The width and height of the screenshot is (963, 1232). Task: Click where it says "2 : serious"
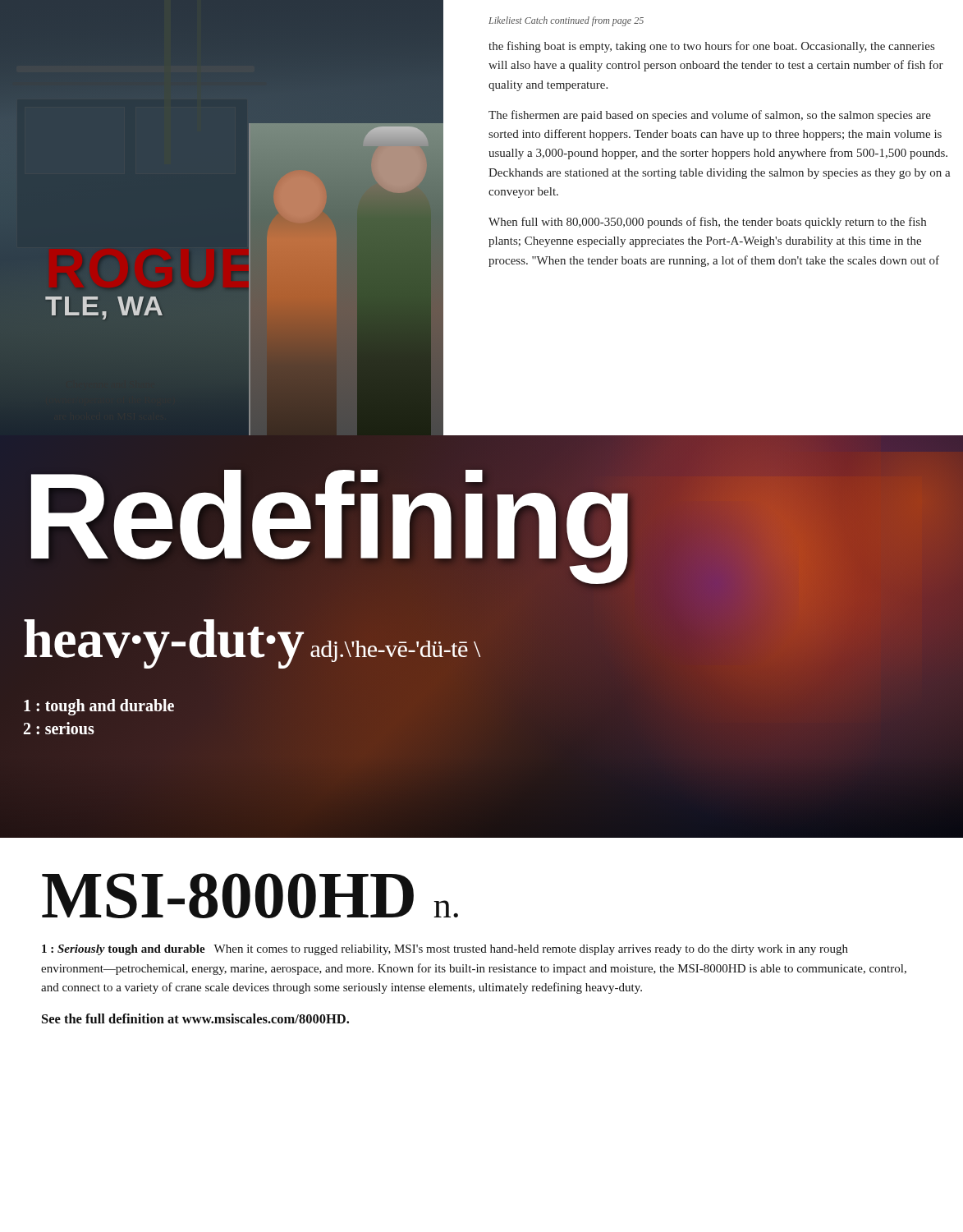pyautogui.click(x=59, y=729)
